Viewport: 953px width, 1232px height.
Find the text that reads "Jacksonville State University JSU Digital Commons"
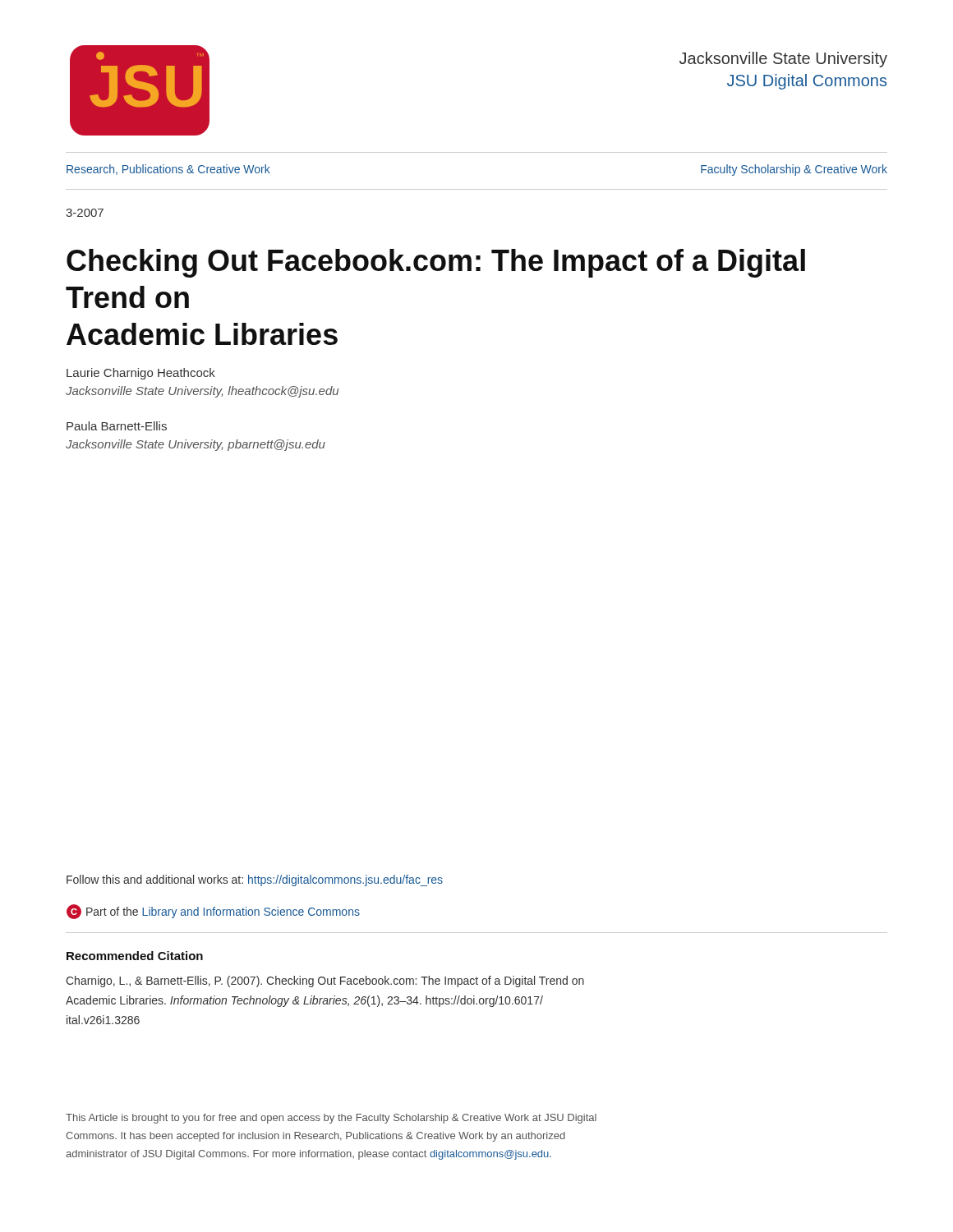click(x=783, y=60)
